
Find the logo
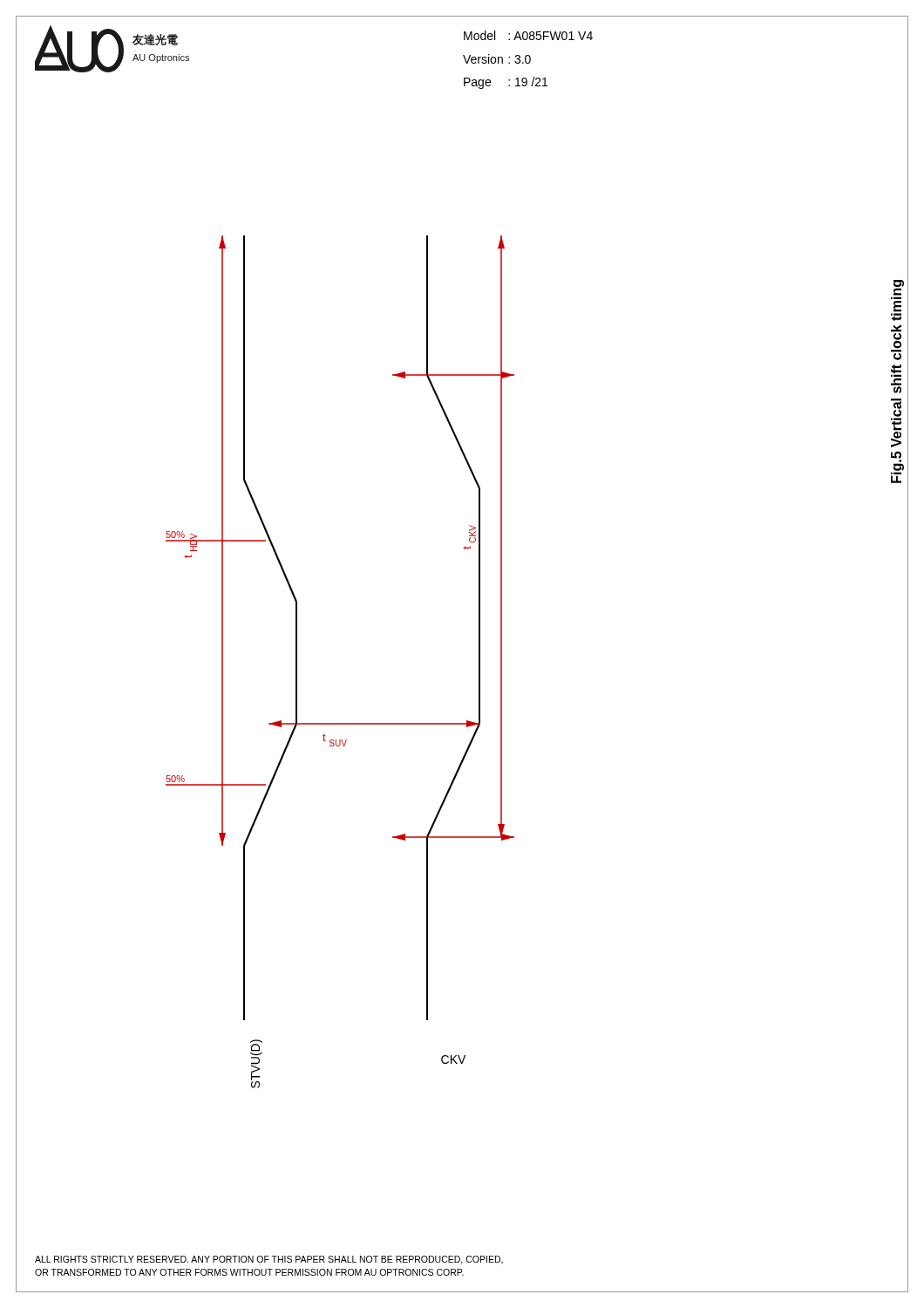point(122,55)
